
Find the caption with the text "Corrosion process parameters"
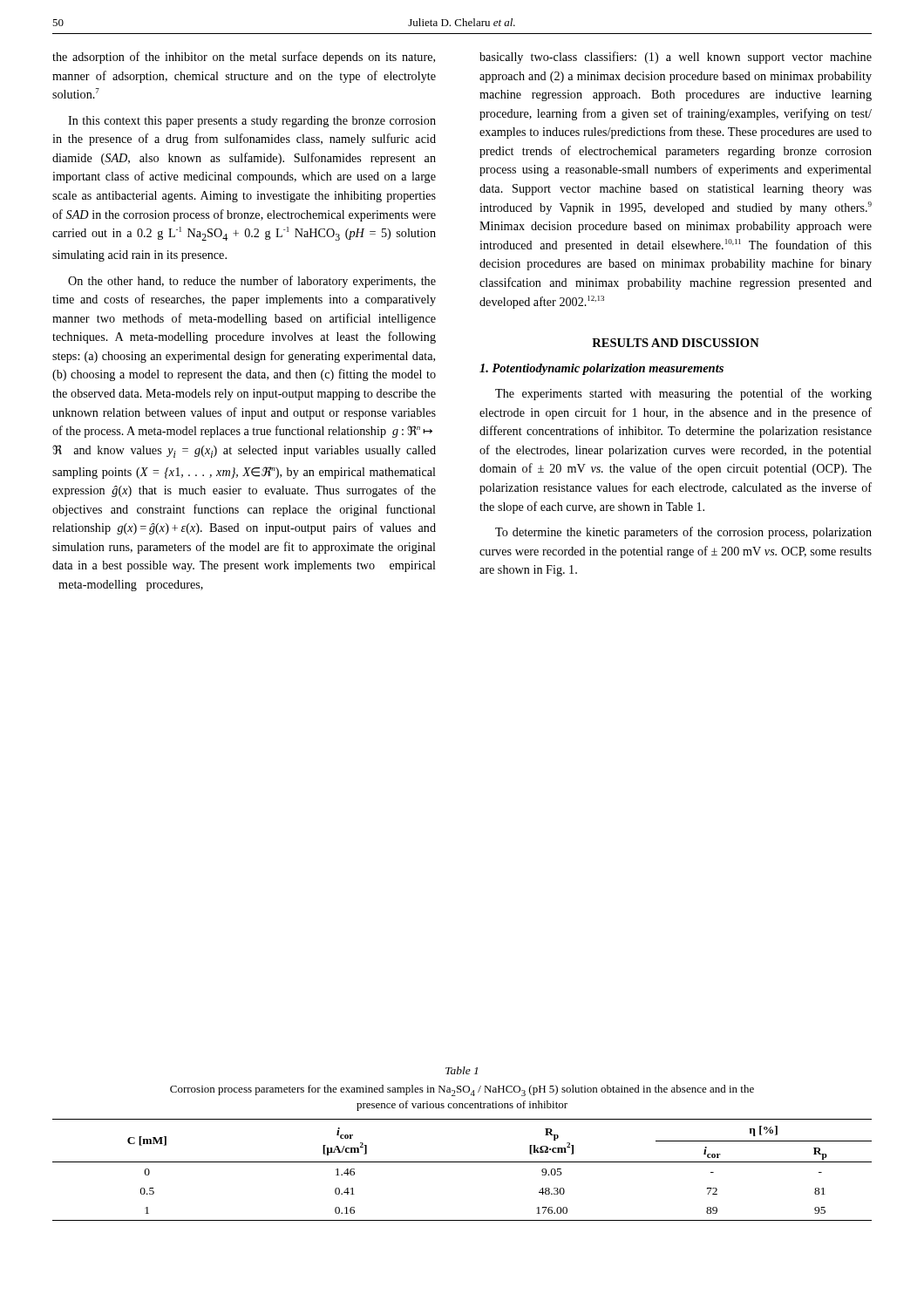(x=462, y=1096)
